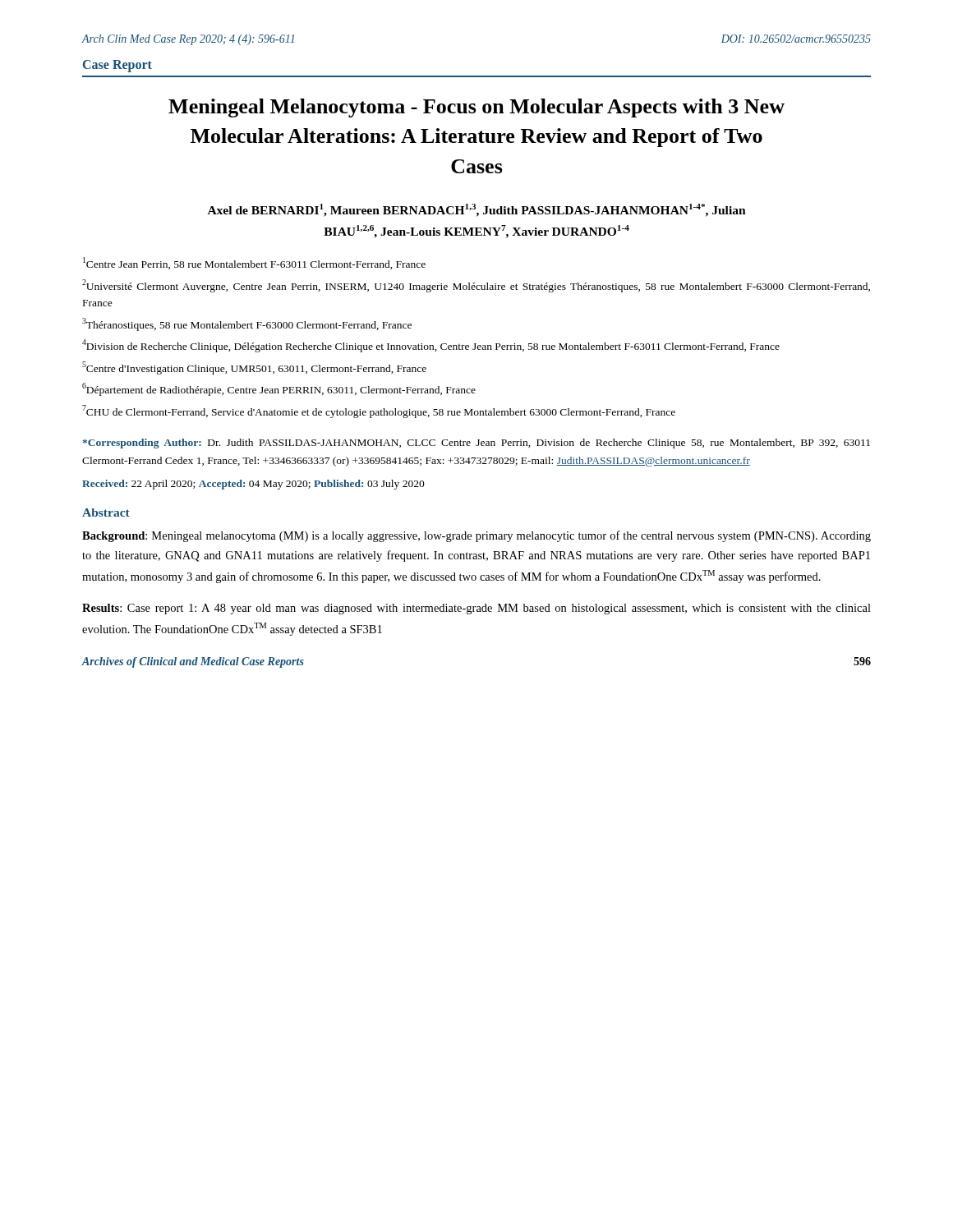Point to the title beginning "Meningeal Melanocytoma - Focus on Molecular Aspects"
Image resolution: width=953 pixels, height=1232 pixels.
tap(476, 137)
